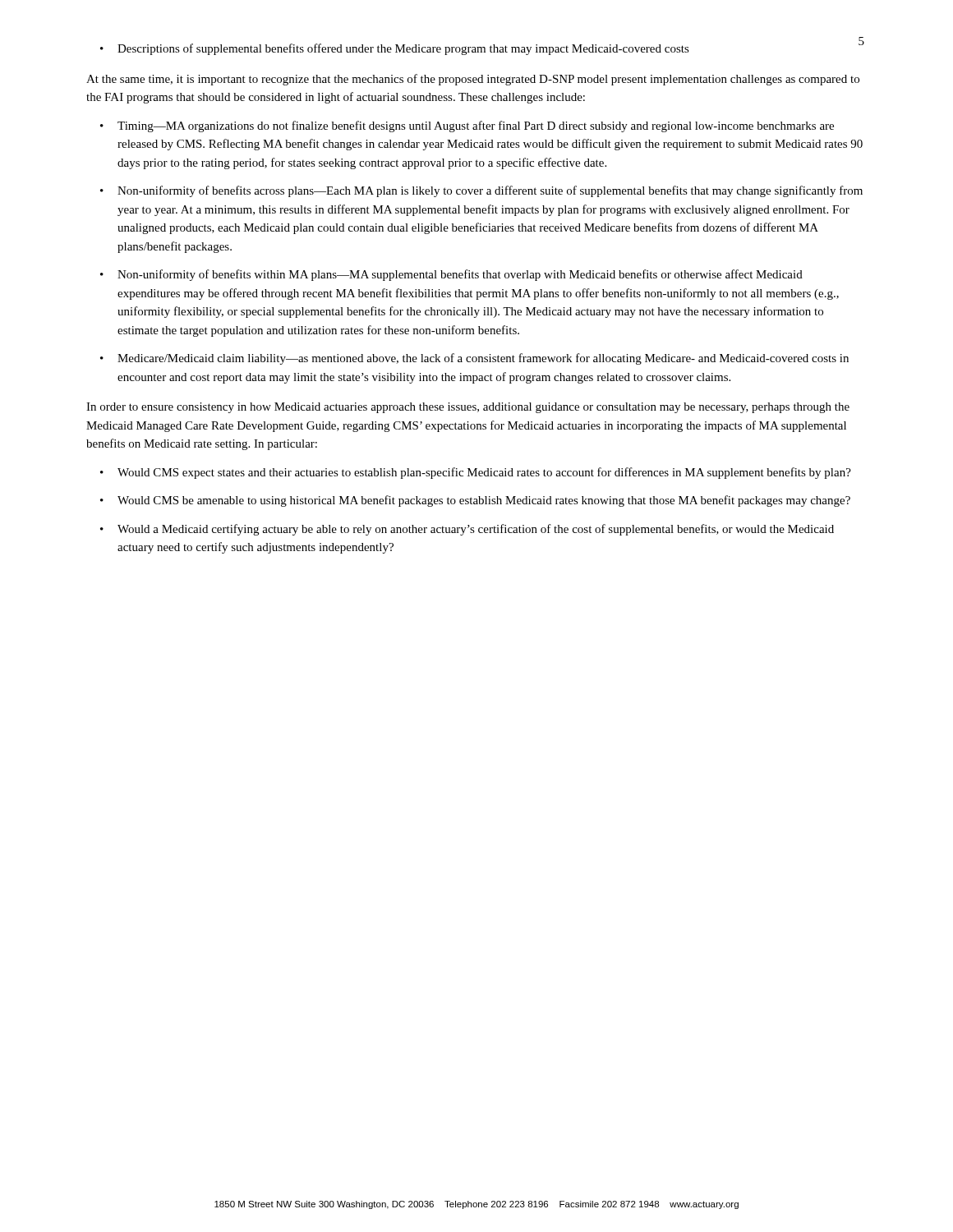Locate the text block starting "Medicare/Medicaid claim liability—as mentioned above,"
The image size is (953, 1232).
pyautogui.click(x=483, y=367)
